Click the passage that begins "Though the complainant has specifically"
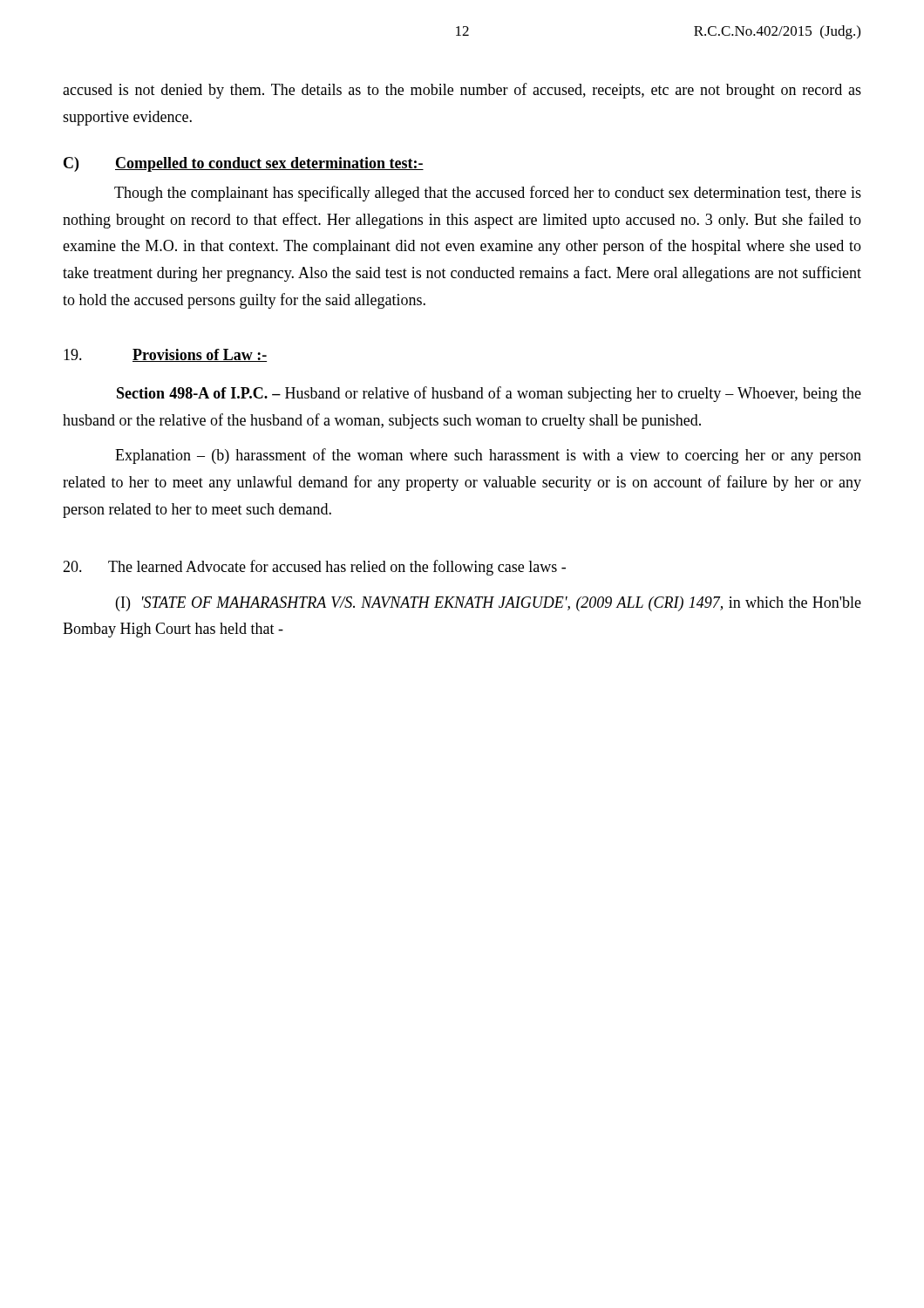Viewport: 924px width, 1308px height. click(462, 246)
